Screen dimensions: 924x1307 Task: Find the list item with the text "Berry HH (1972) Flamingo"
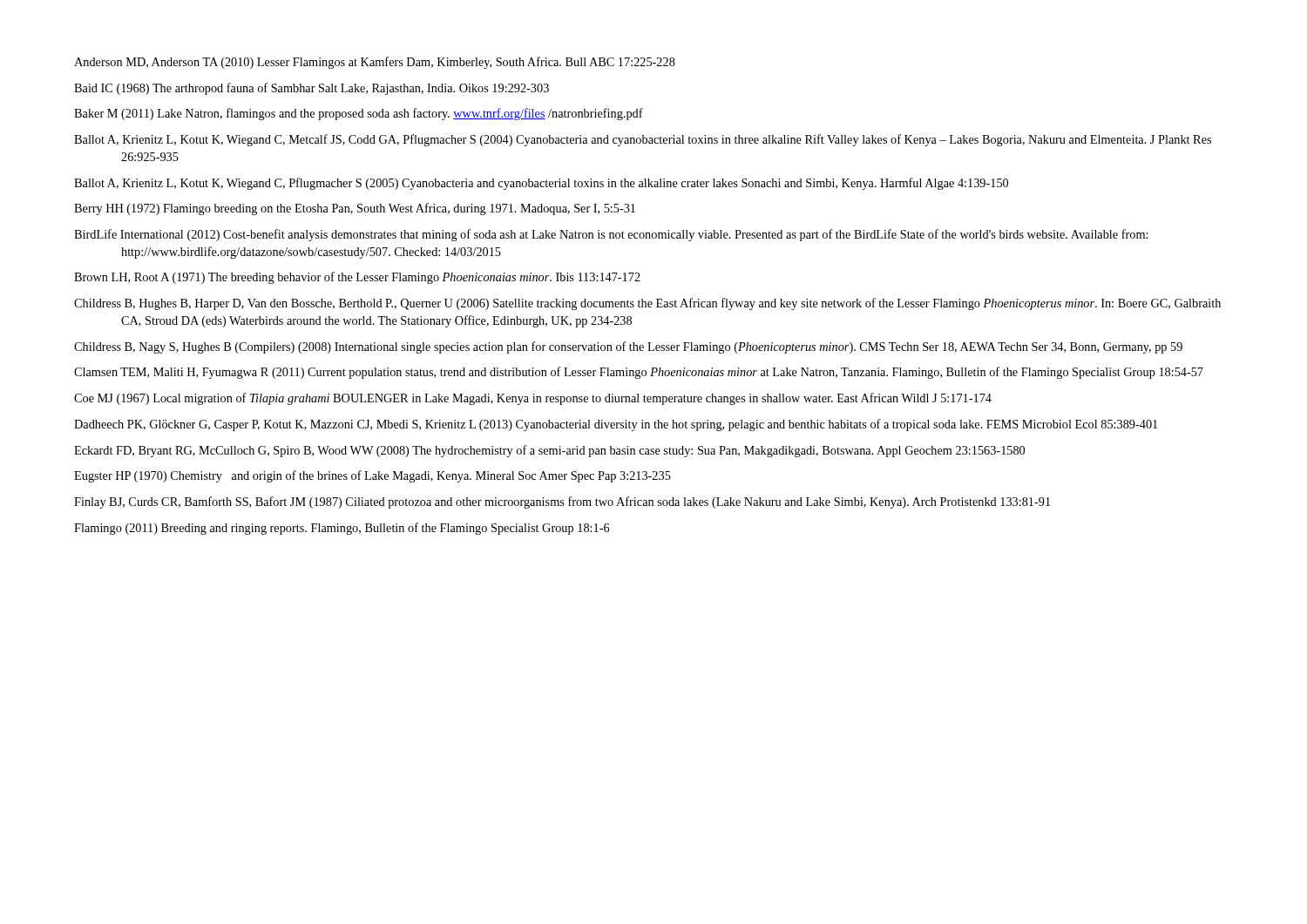(355, 208)
